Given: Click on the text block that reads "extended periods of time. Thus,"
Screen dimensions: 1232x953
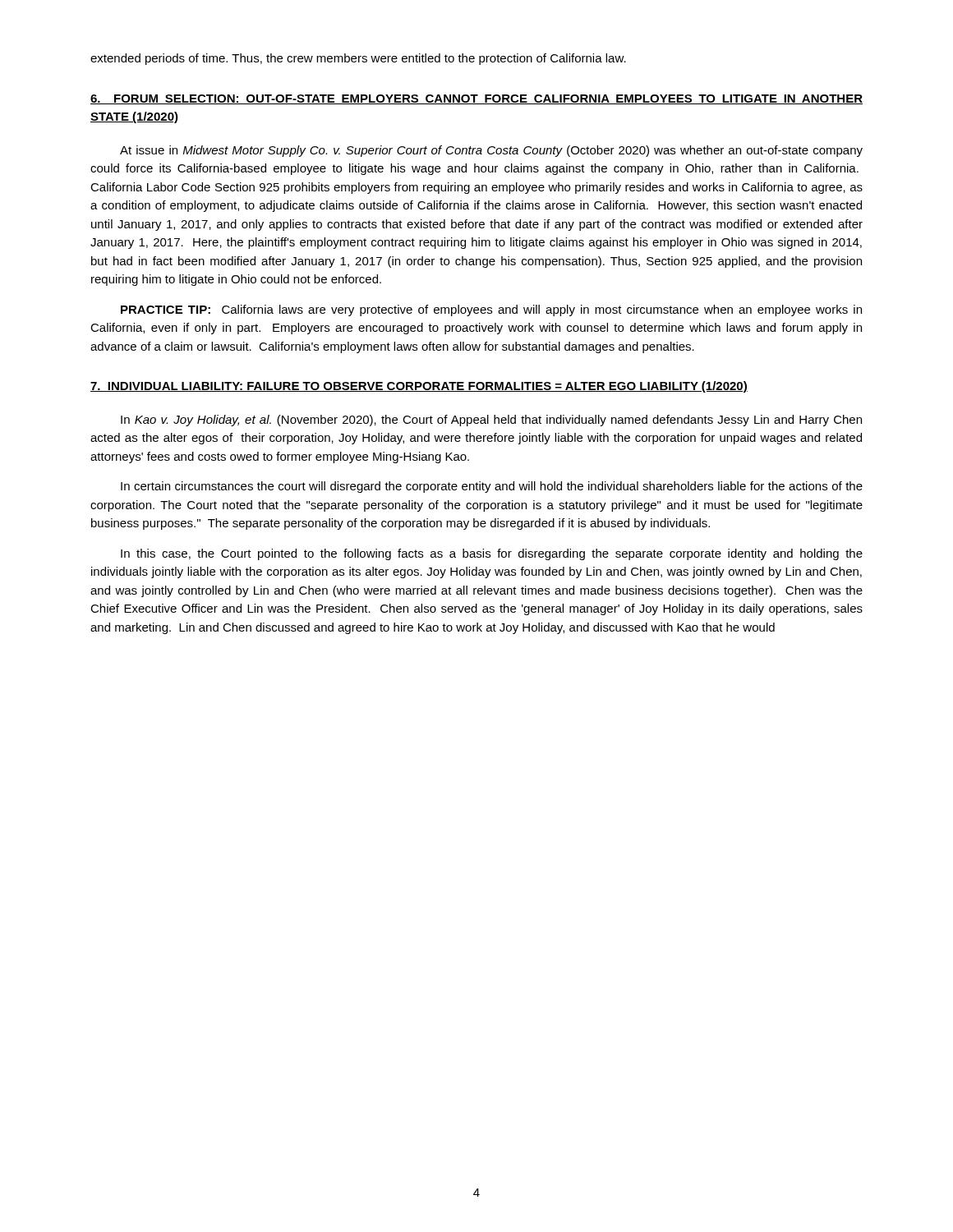Looking at the screenshot, I should point(358,58).
